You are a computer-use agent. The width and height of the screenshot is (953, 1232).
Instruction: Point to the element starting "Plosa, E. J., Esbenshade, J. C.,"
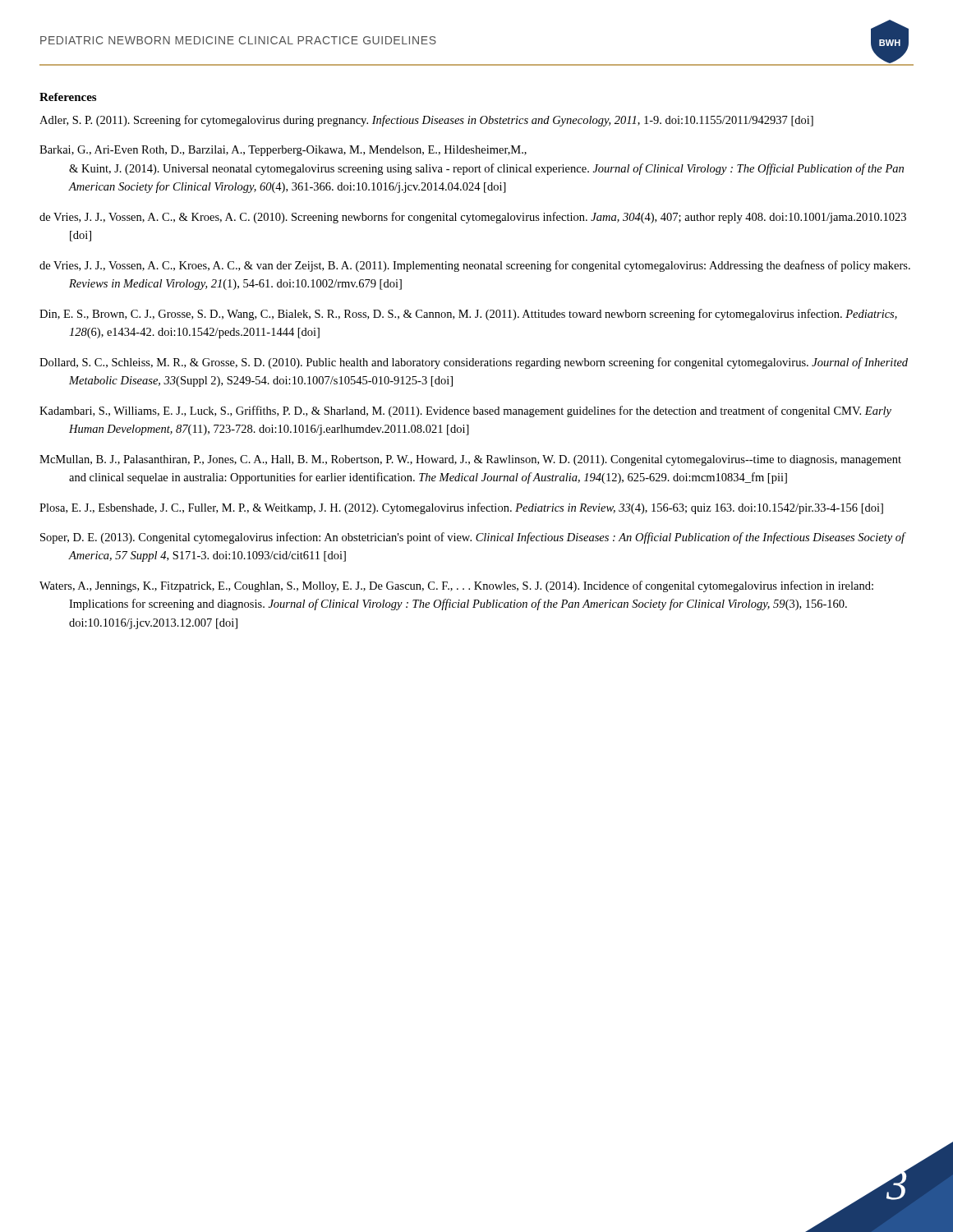(462, 507)
